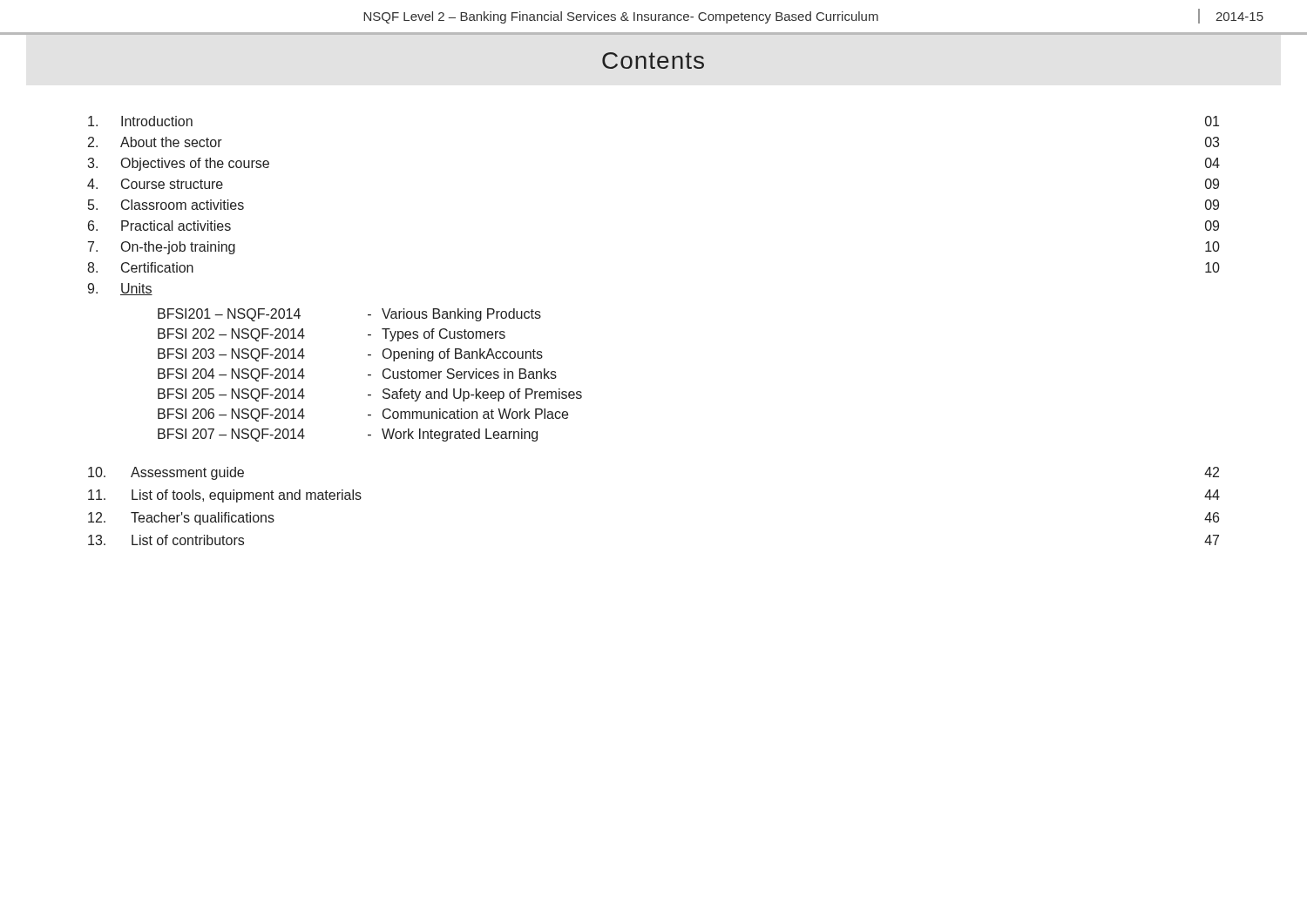Select the list item that says "11. List of tools, equipment"
The height and width of the screenshot is (924, 1307).
[249, 496]
